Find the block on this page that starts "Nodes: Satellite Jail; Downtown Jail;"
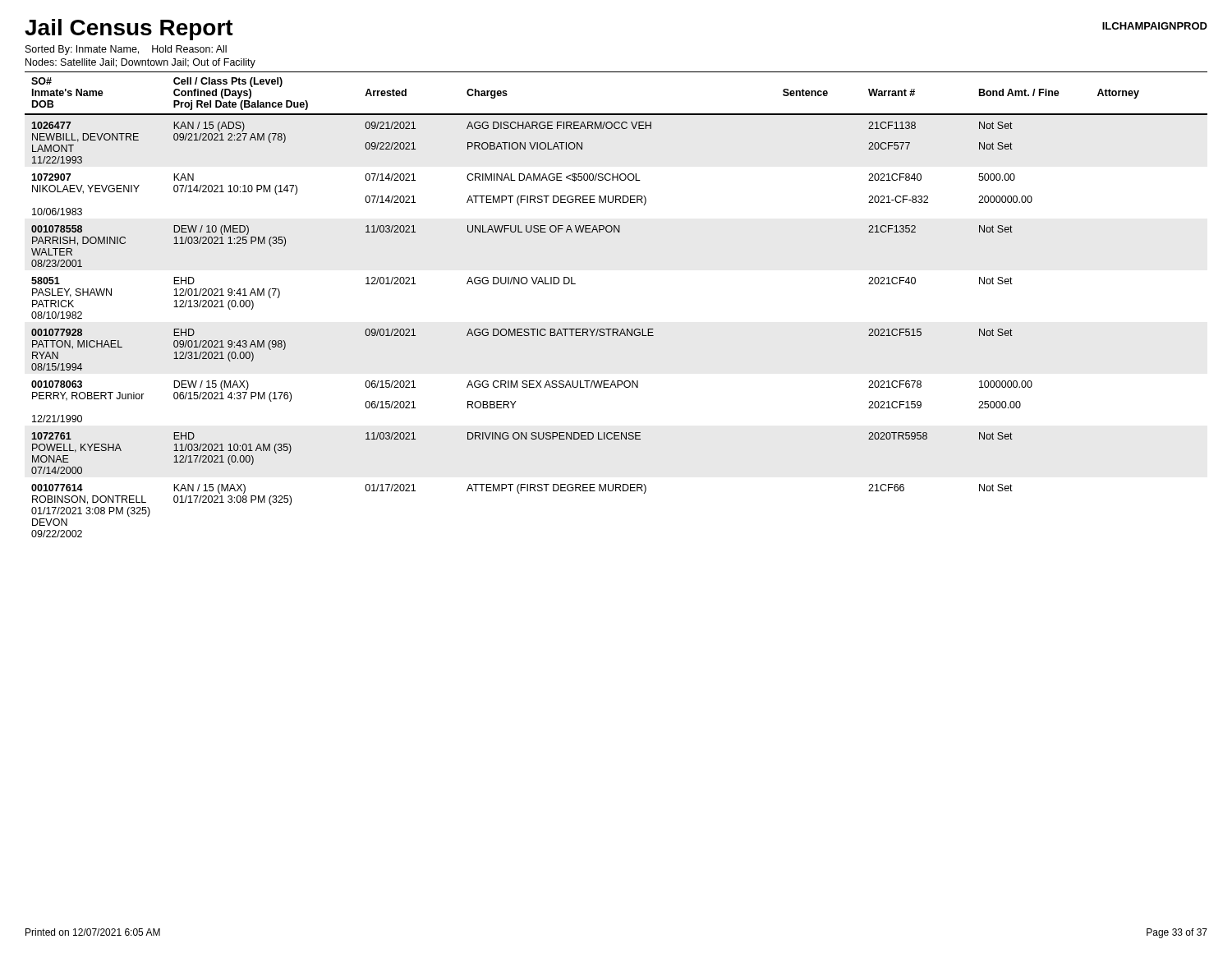The width and height of the screenshot is (1232, 953). 140,62
